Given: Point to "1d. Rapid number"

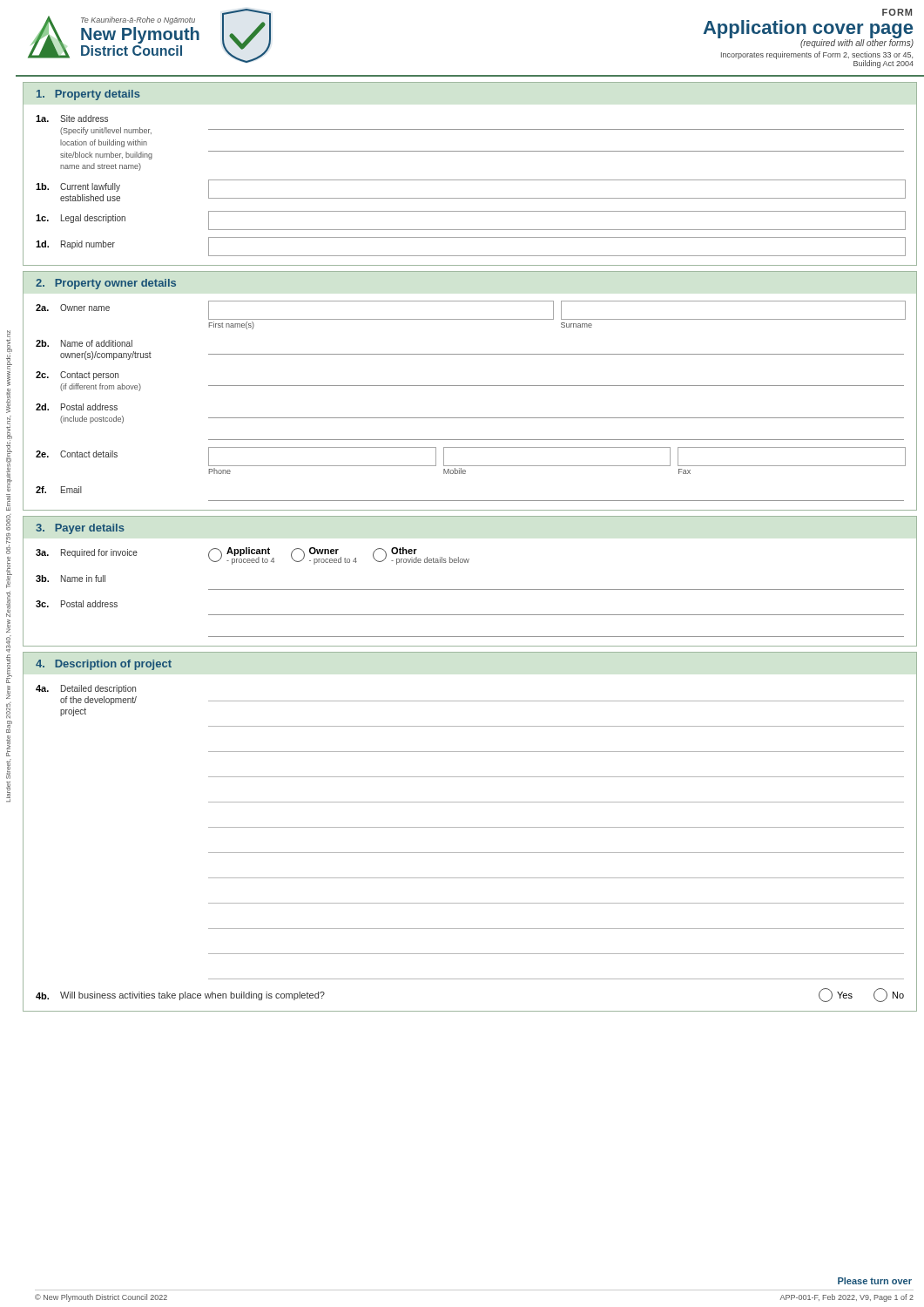Looking at the screenshot, I should pyautogui.click(x=470, y=247).
